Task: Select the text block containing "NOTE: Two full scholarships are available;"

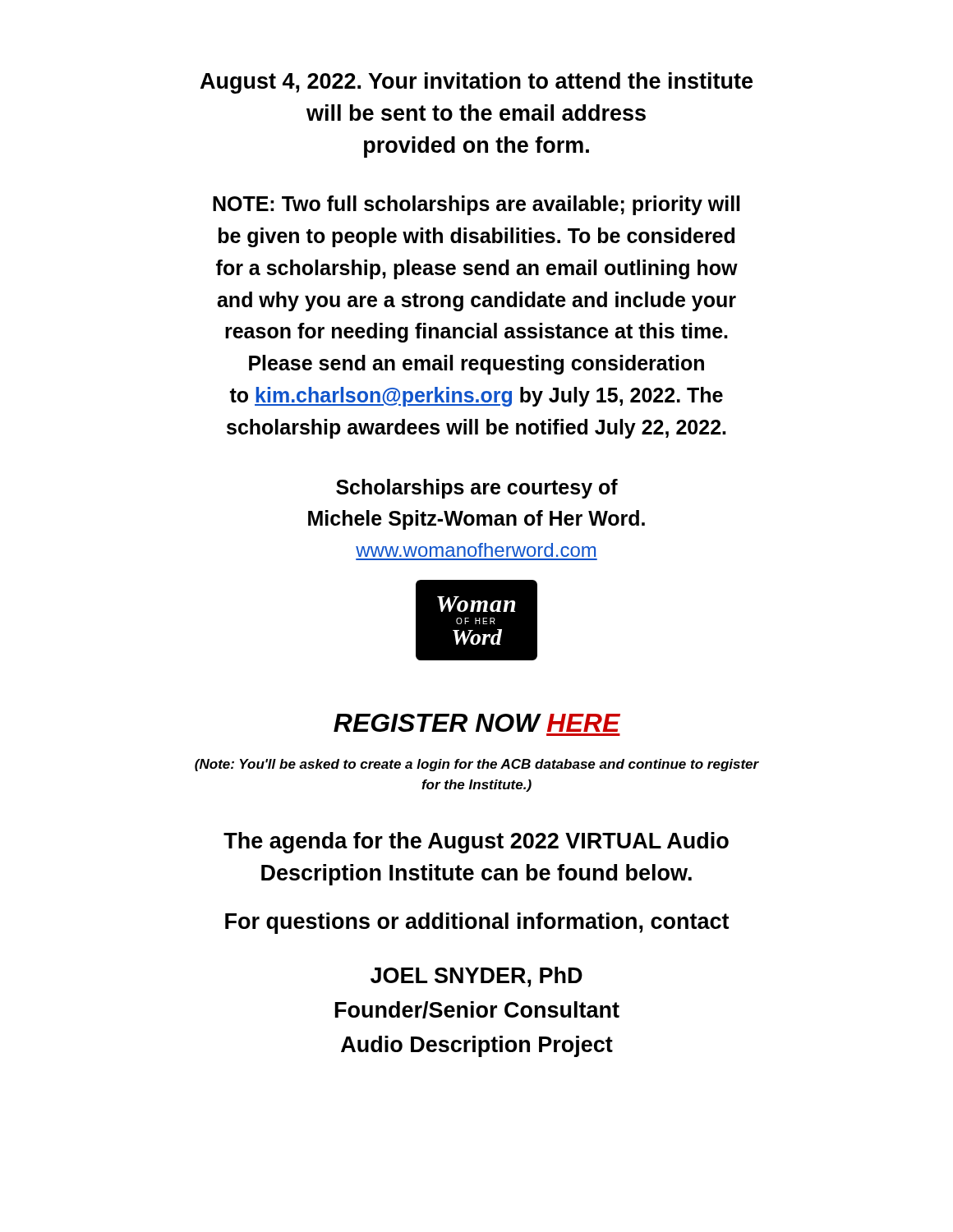Action: point(476,315)
